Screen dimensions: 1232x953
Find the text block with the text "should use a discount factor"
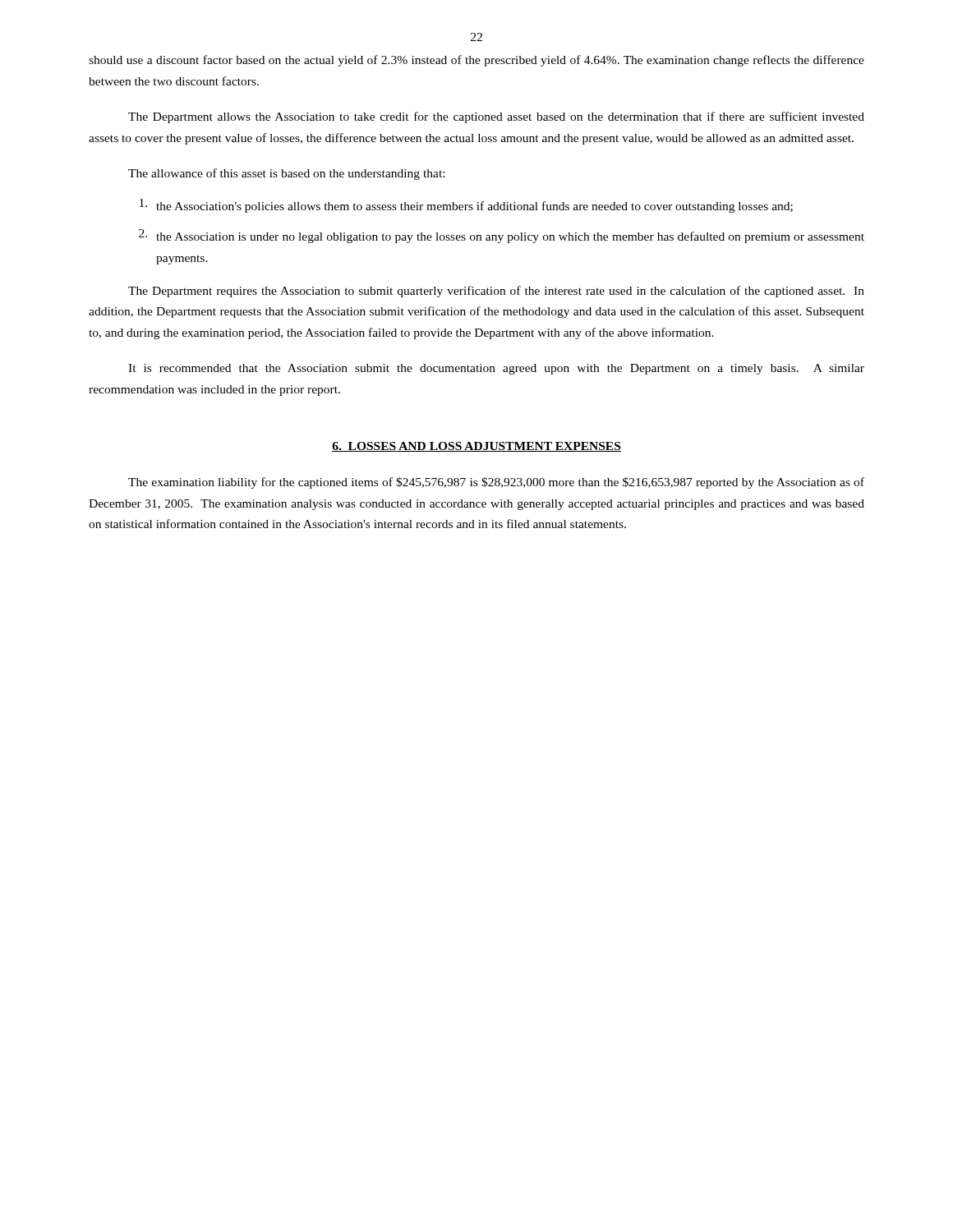tap(476, 70)
